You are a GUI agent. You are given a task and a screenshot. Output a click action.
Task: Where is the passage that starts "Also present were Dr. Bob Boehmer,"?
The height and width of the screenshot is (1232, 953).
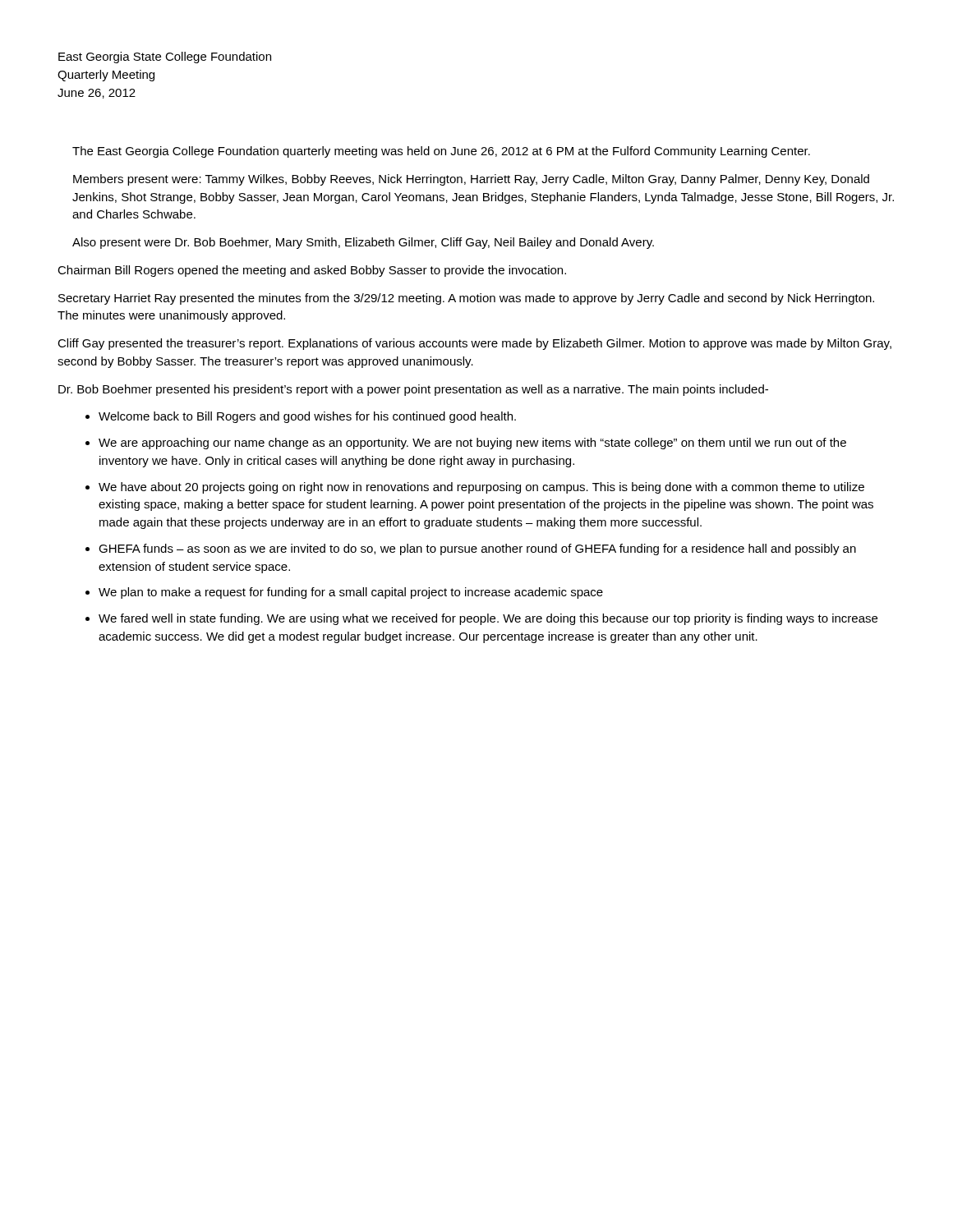[x=364, y=242]
